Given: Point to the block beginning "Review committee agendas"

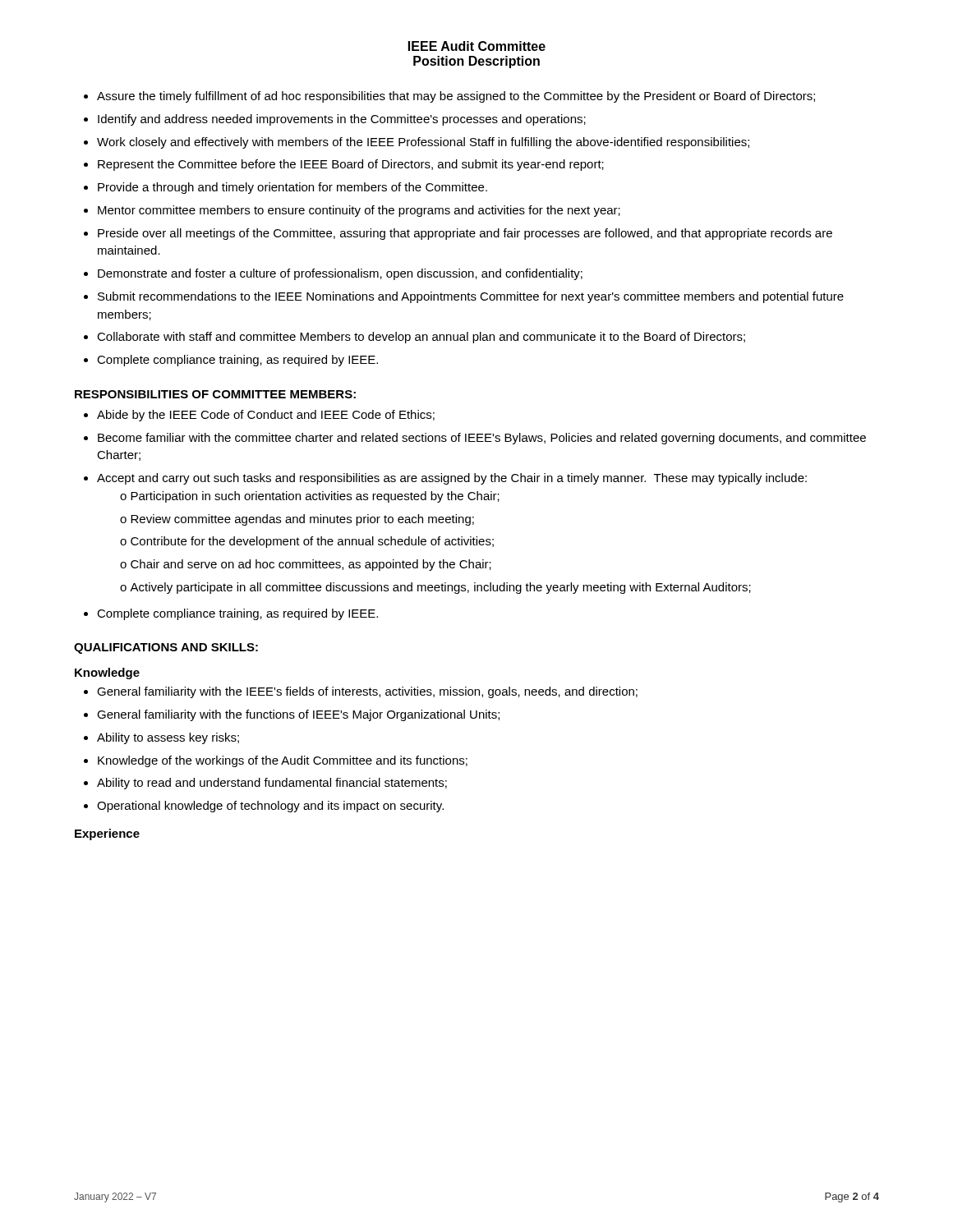Looking at the screenshot, I should [x=303, y=518].
